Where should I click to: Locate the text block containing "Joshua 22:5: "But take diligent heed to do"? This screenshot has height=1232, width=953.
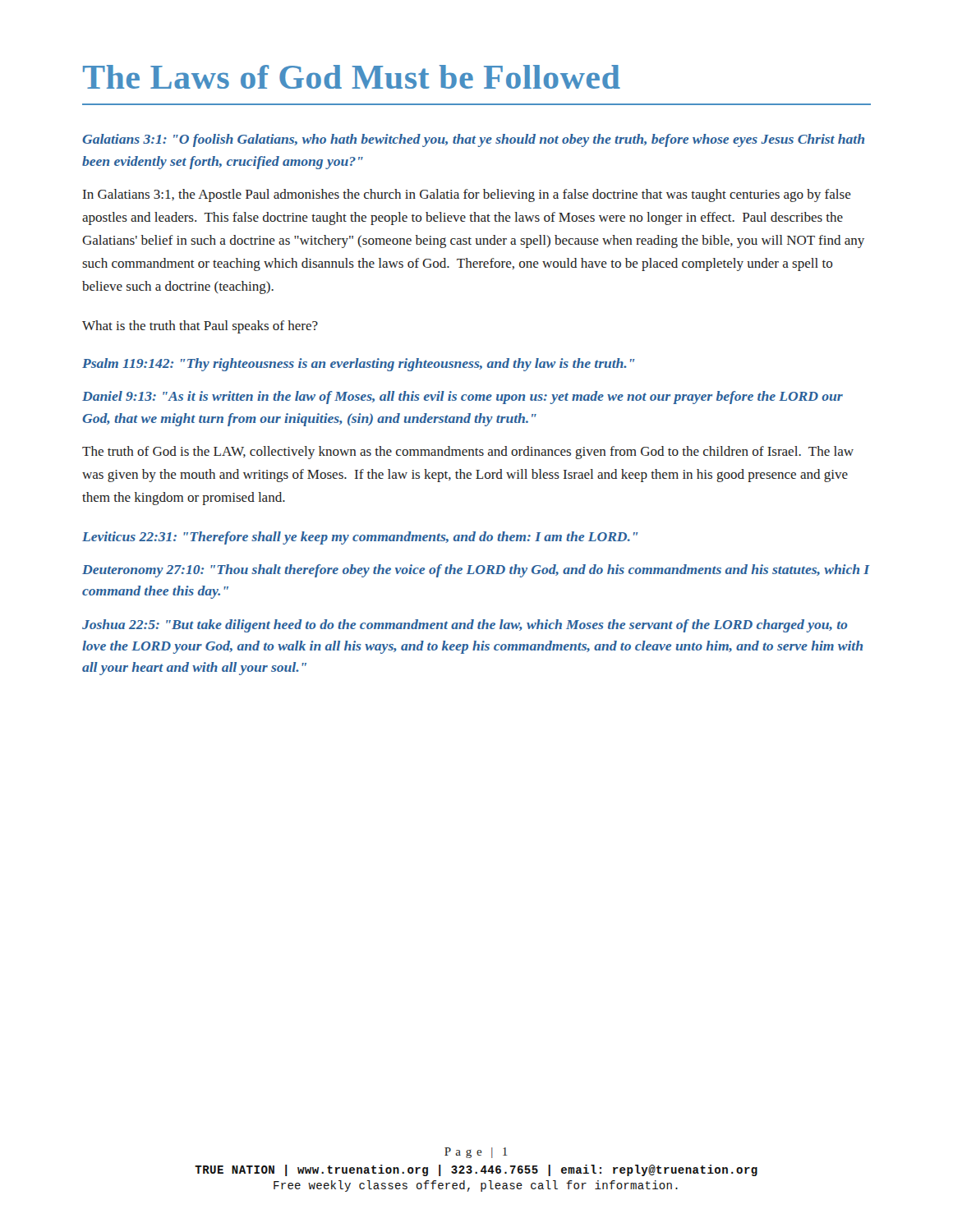[x=473, y=646]
